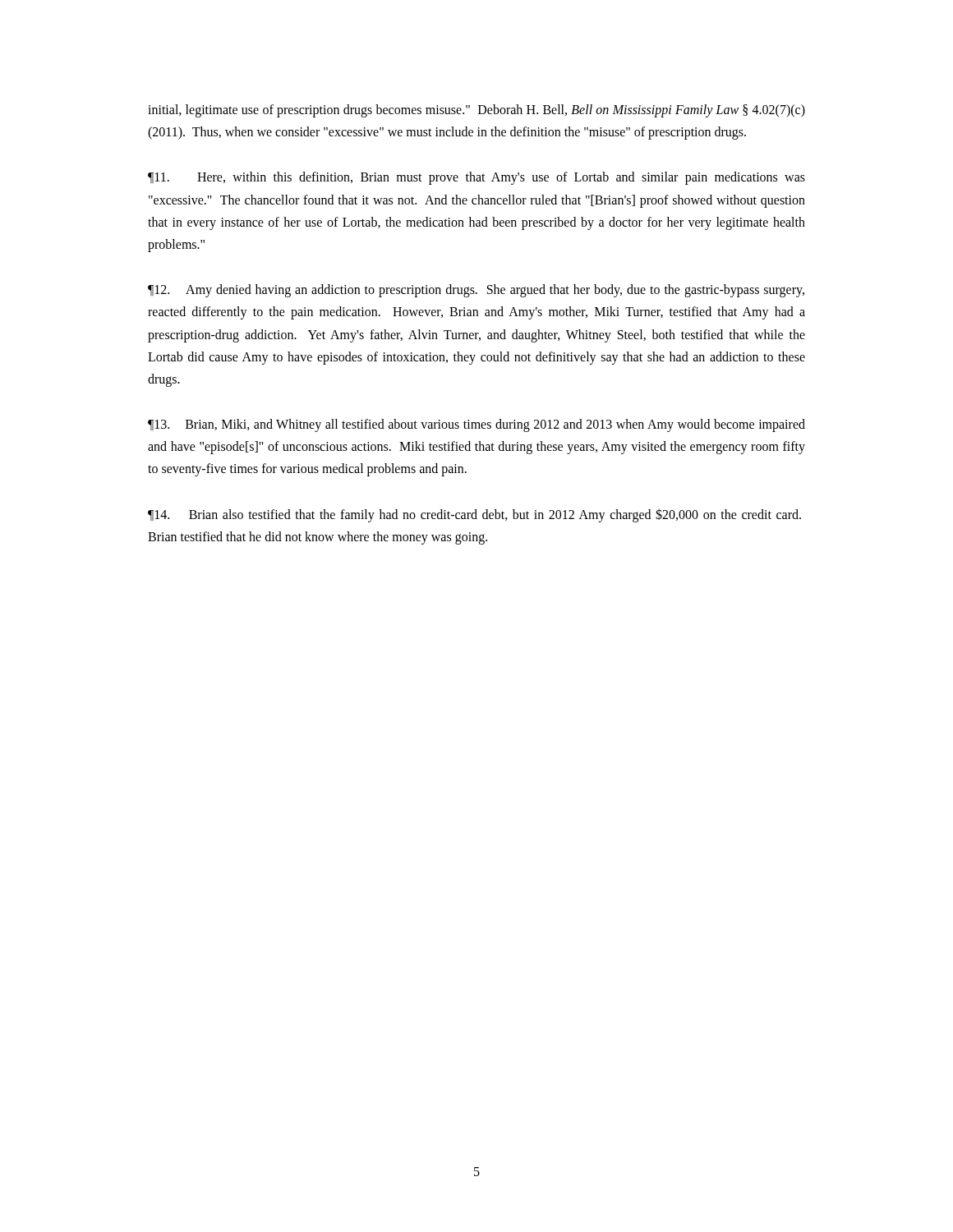The height and width of the screenshot is (1232, 953).
Task: Click on the text starting "¶13. Brian, Miki, and Whitney all"
Action: click(x=476, y=447)
